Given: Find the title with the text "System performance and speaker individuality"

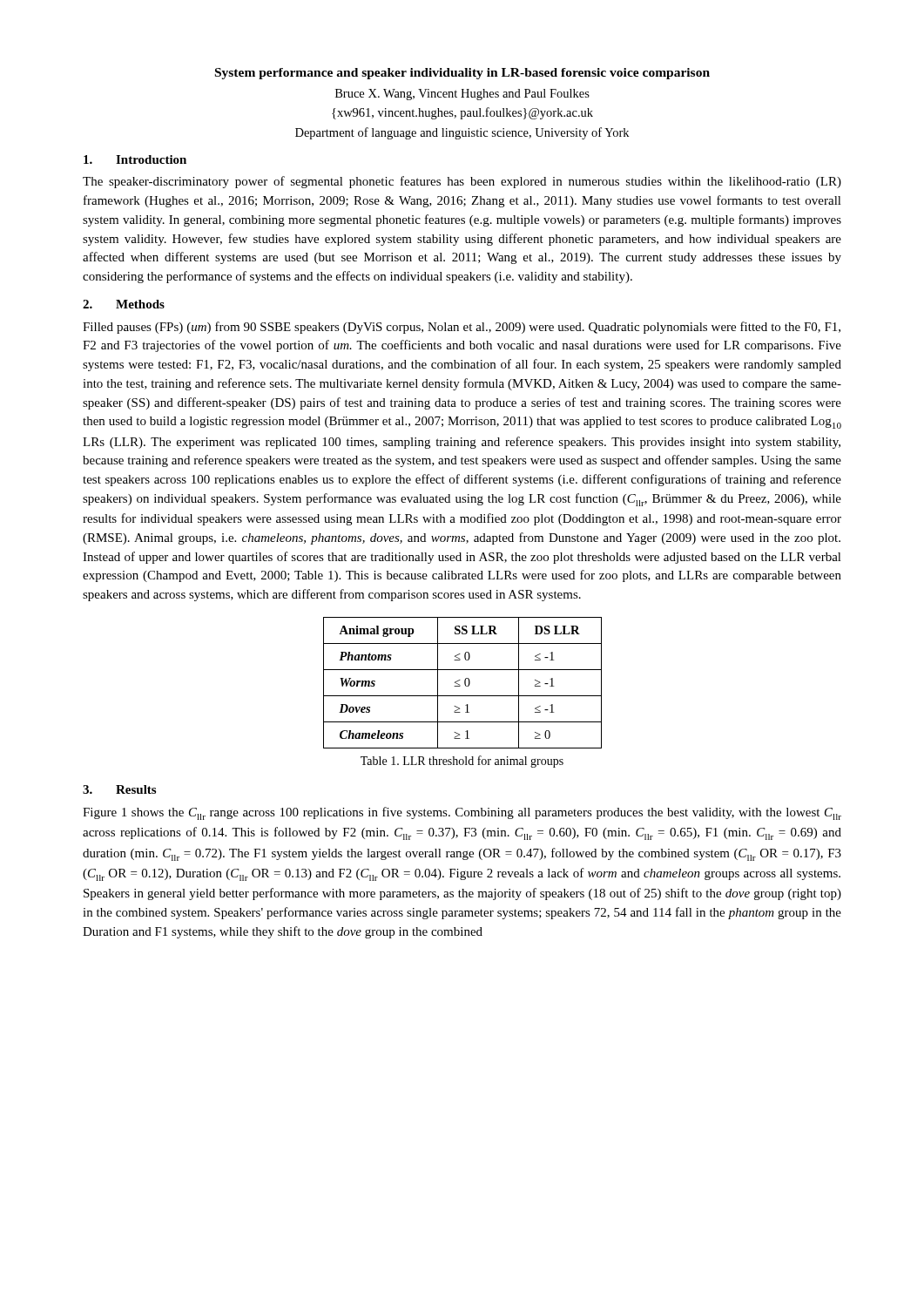Looking at the screenshot, I should (x=462, y=72).
